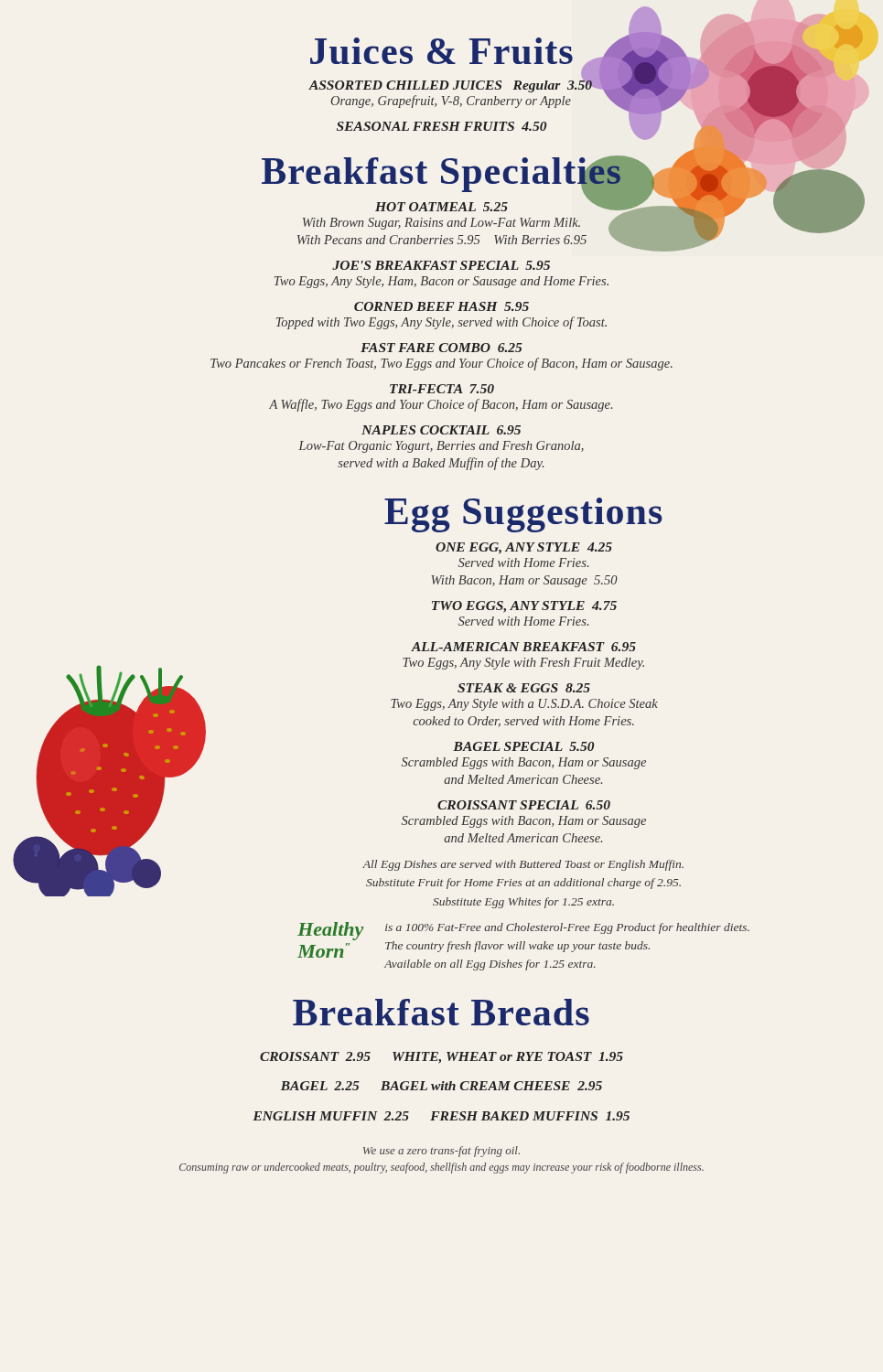Navigate to the element starting "BAGEL SPECIAL 5.50"
The width and height of the screenshot is (883, 1372).
click(524, 763)
